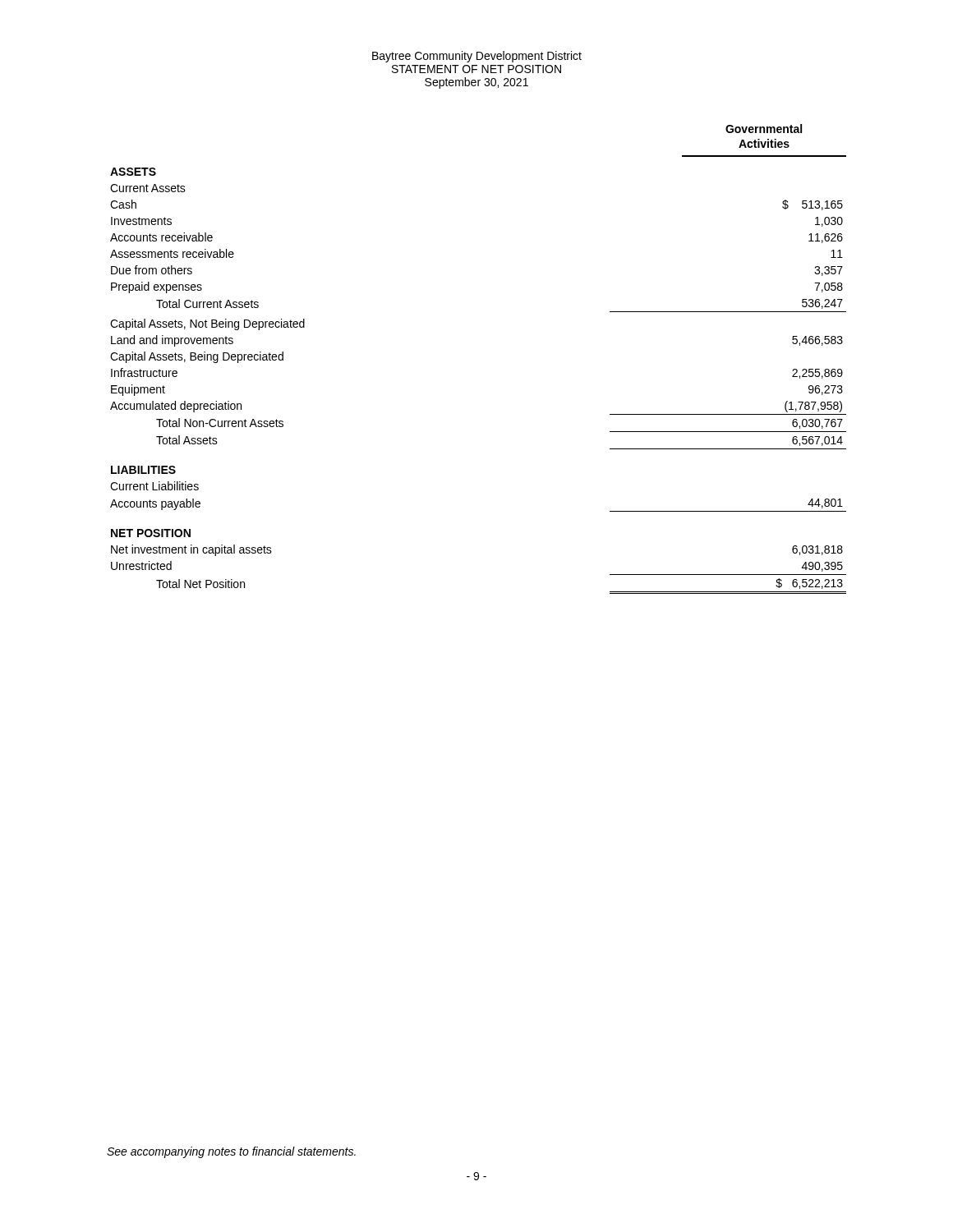
Task: Select the block starting "Baytree Community Development District STATEMENT OF NET POSITION"
Action: click(476, 69)
